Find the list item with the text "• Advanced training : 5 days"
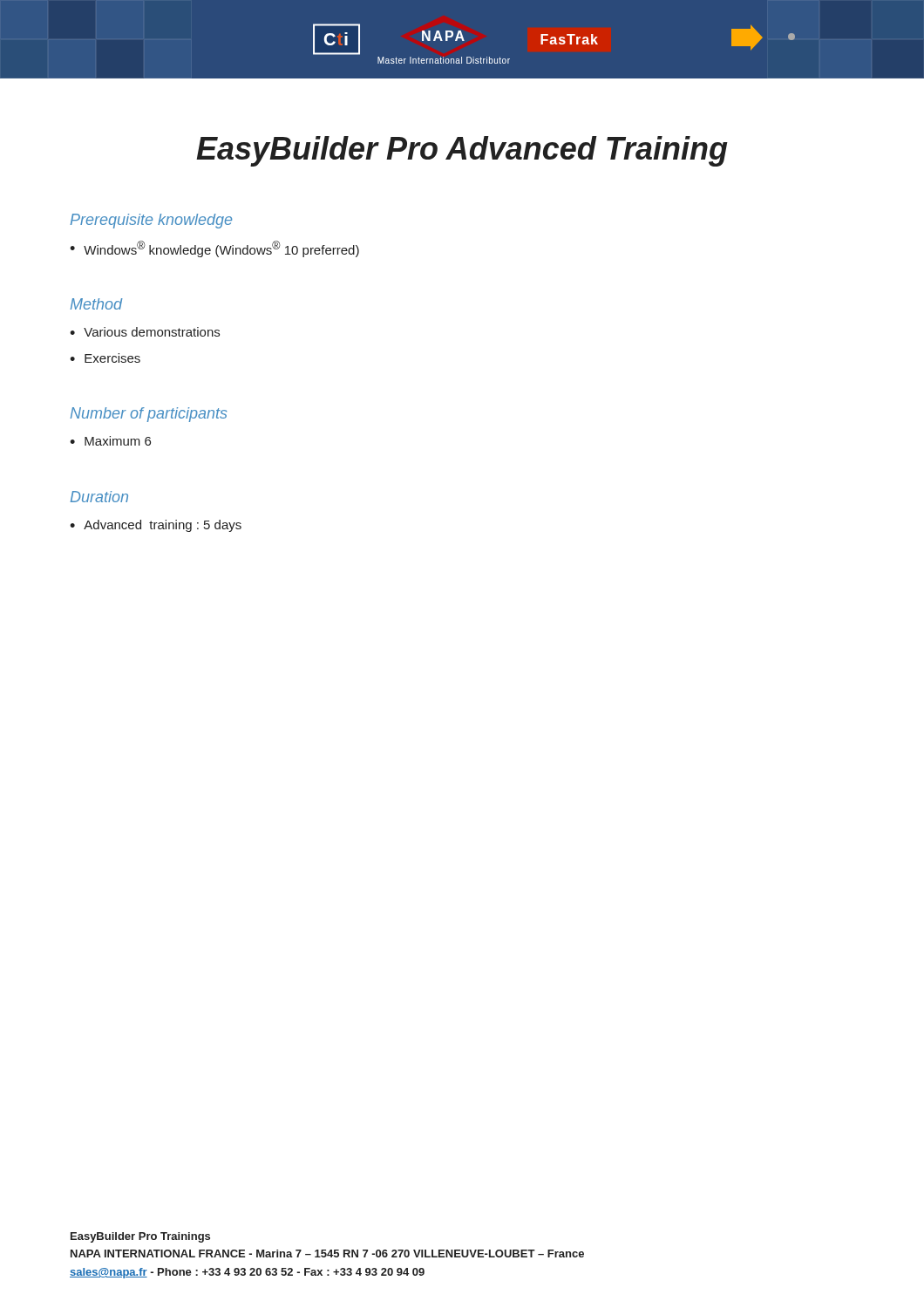This screenshot has width=924, height=1308. coord(156,526)
